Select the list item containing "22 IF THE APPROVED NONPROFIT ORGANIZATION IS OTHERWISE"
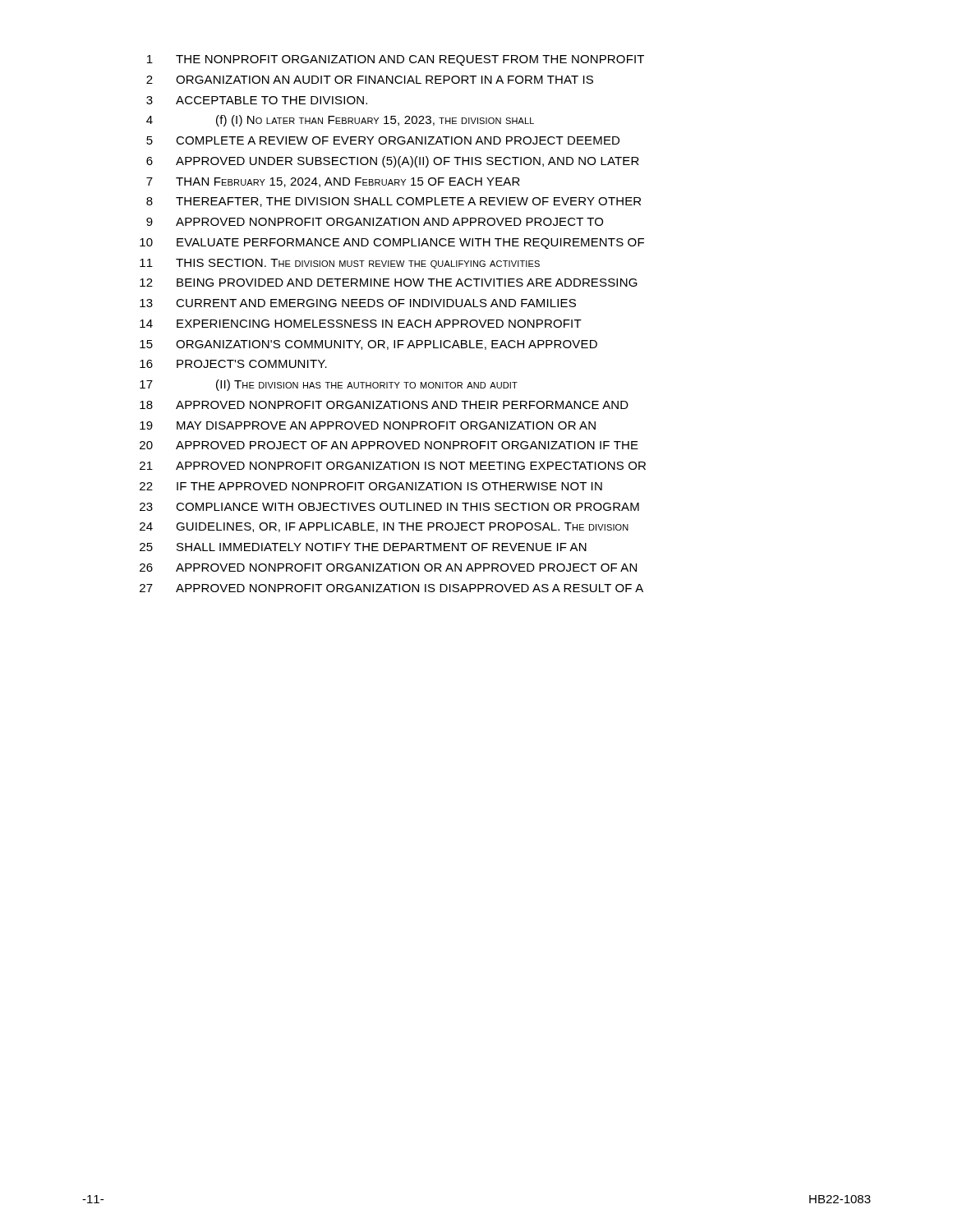 (x=496, y=486)
